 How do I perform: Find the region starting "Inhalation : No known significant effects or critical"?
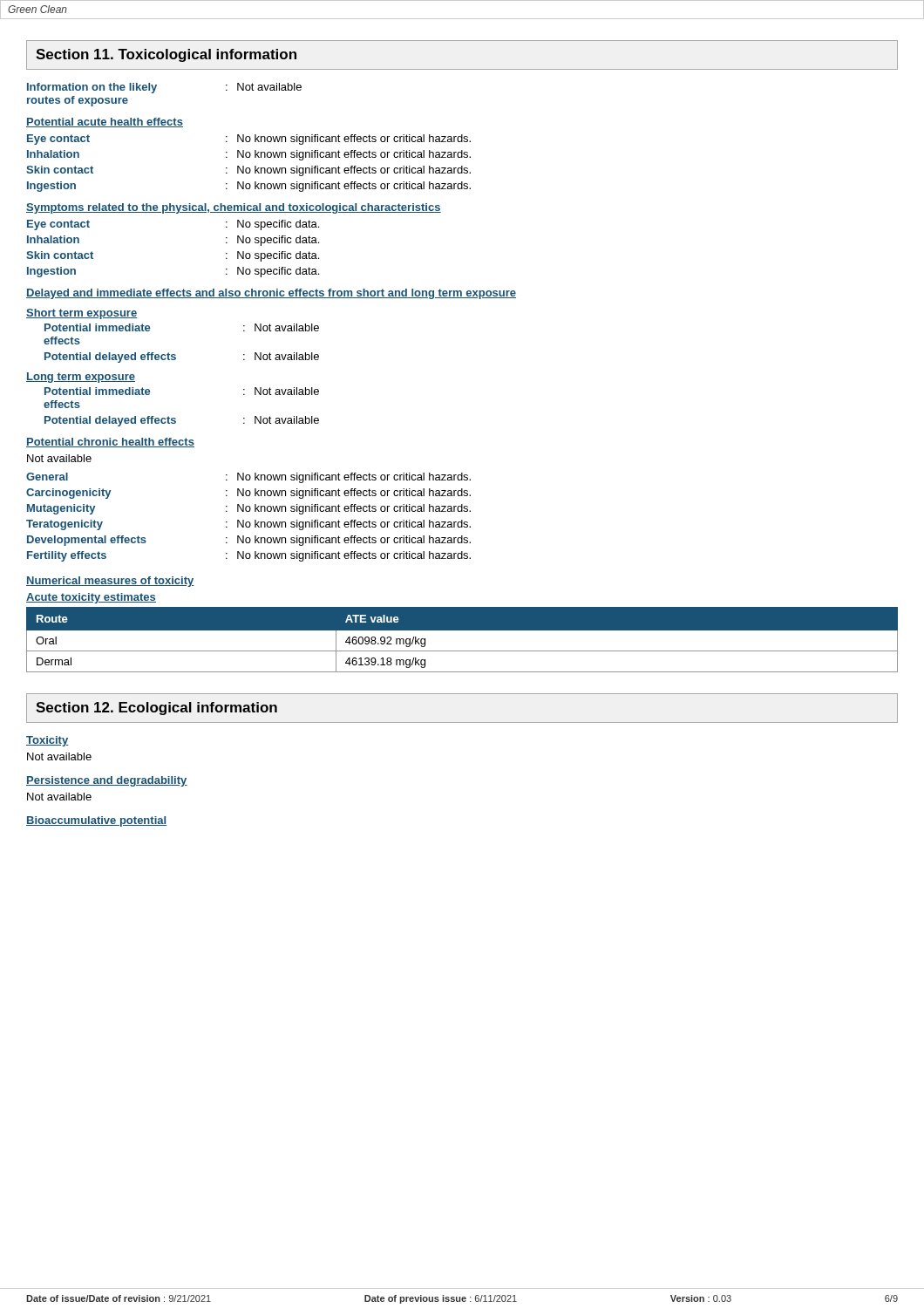[462, 154]
